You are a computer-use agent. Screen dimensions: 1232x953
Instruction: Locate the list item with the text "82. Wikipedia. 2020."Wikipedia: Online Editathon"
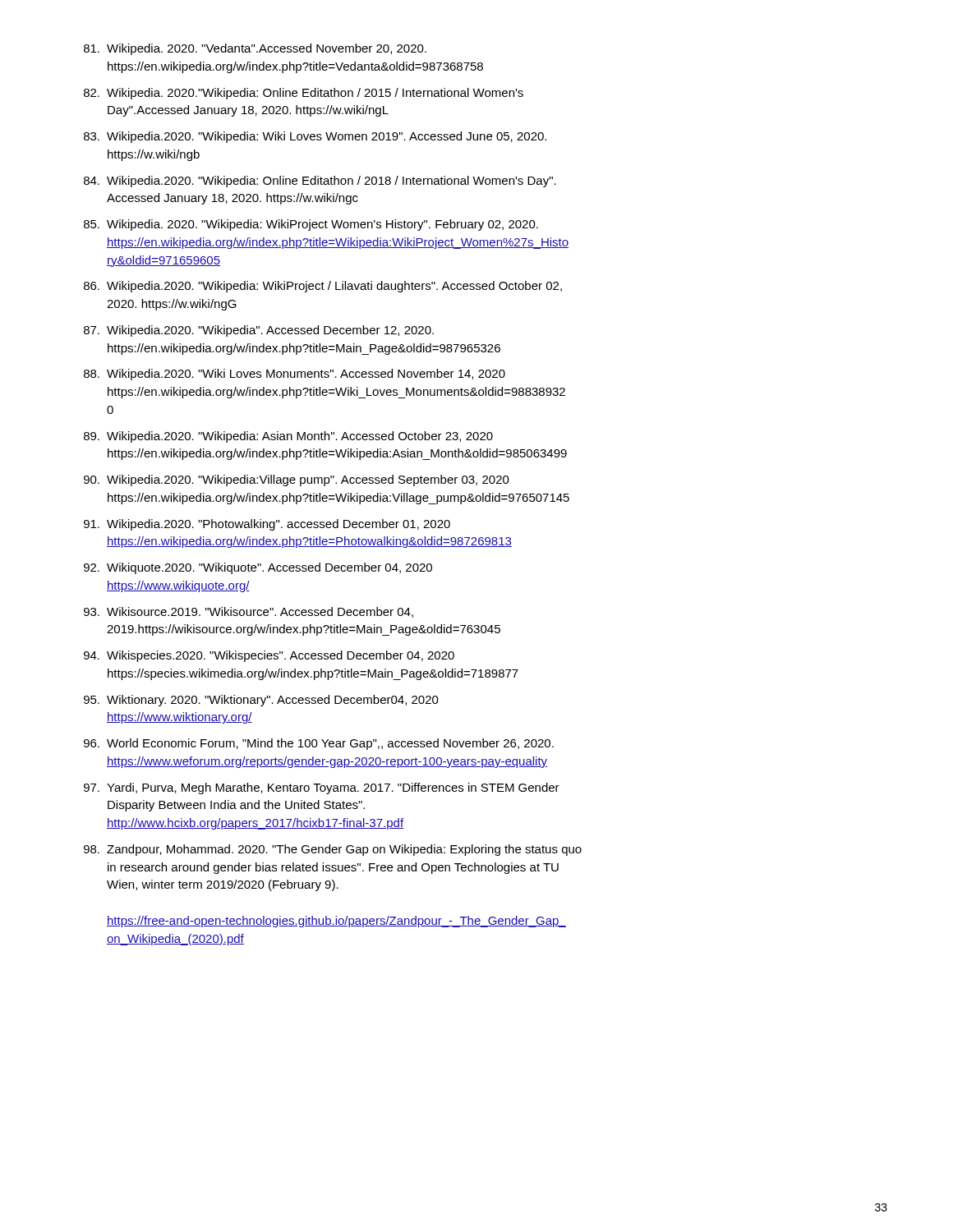point(476,101)
